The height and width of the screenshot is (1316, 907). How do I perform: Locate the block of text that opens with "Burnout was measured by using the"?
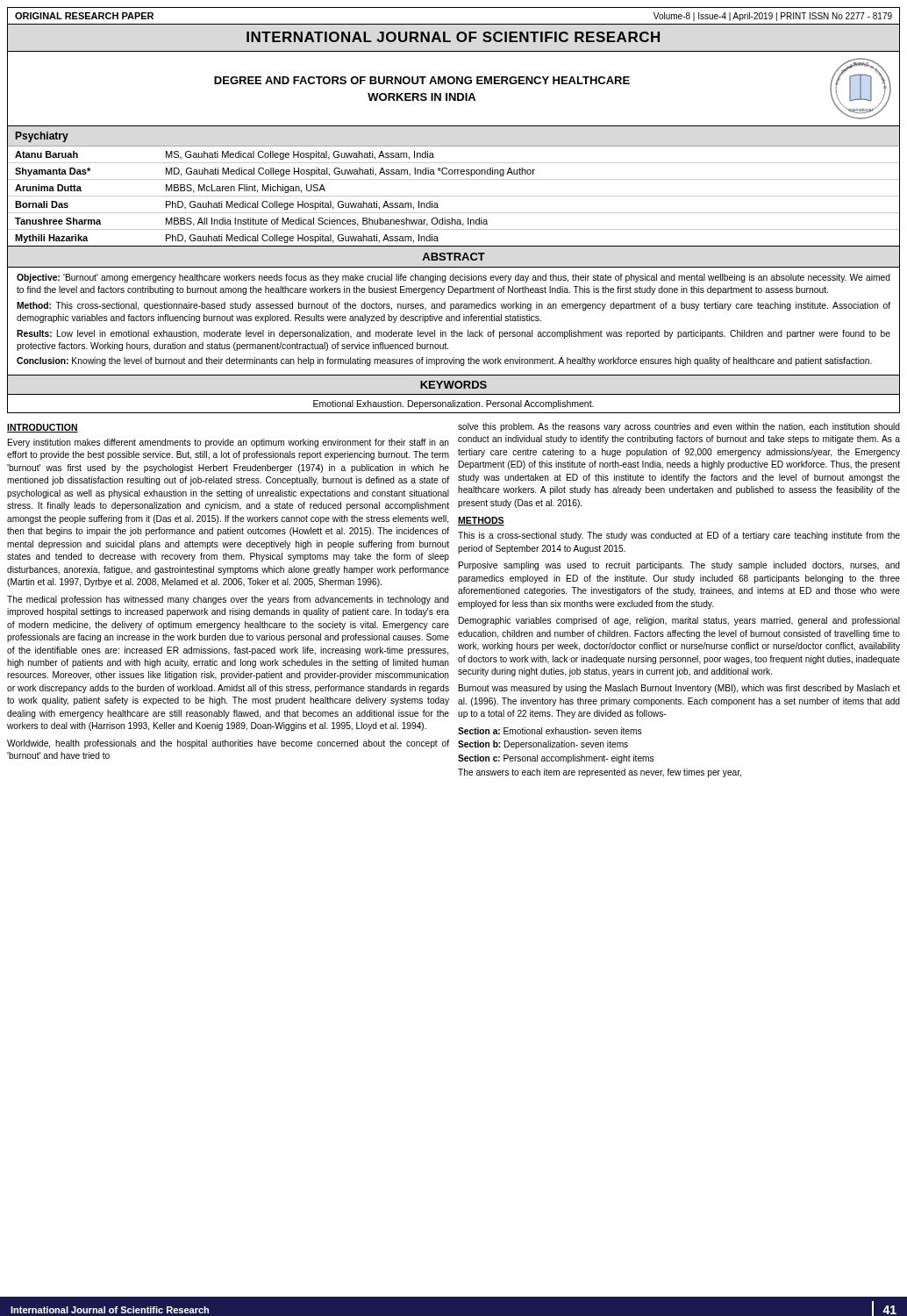click(x=679, y=701)
